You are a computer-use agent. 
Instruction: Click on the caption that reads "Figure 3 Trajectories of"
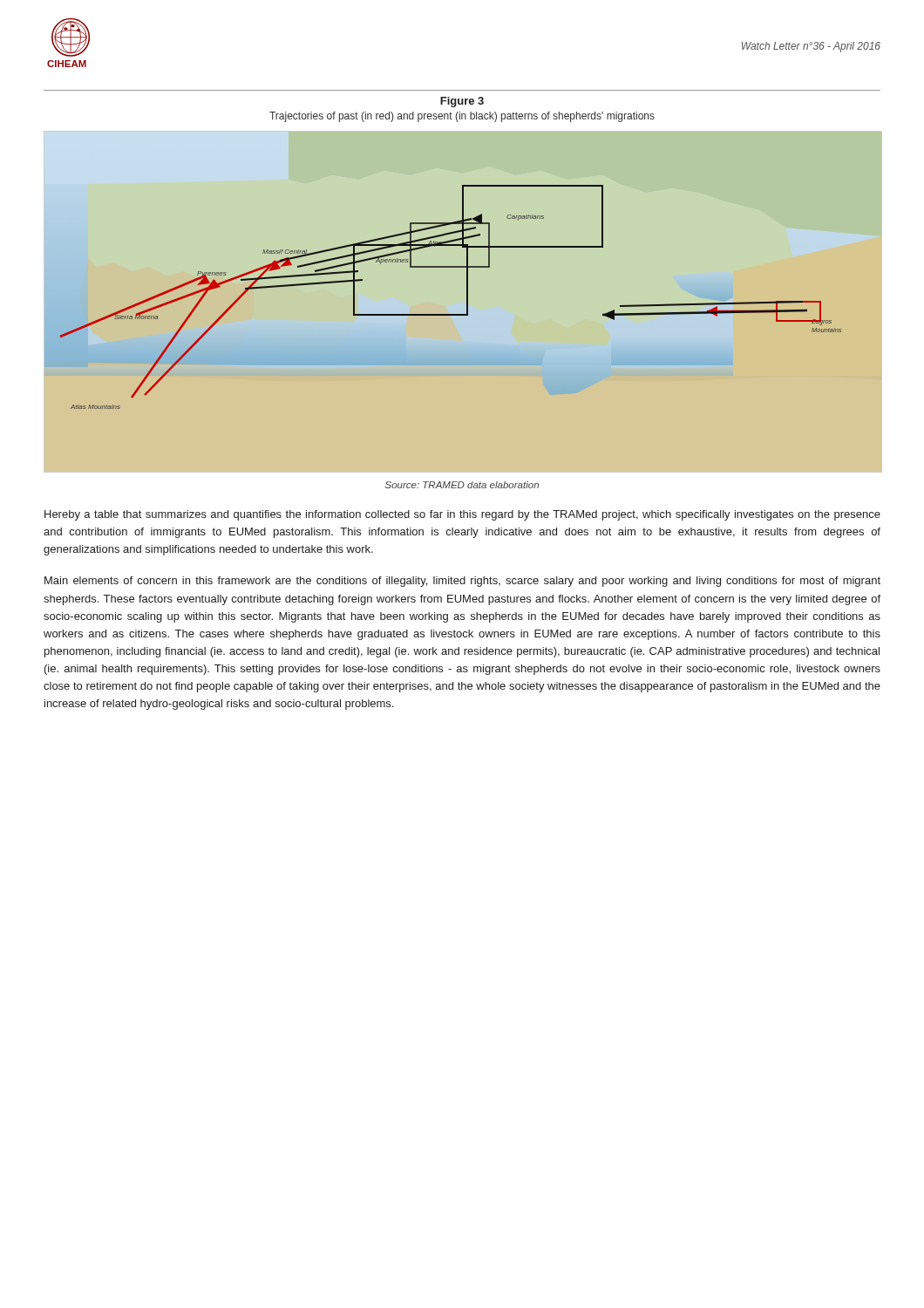(462, 108)
